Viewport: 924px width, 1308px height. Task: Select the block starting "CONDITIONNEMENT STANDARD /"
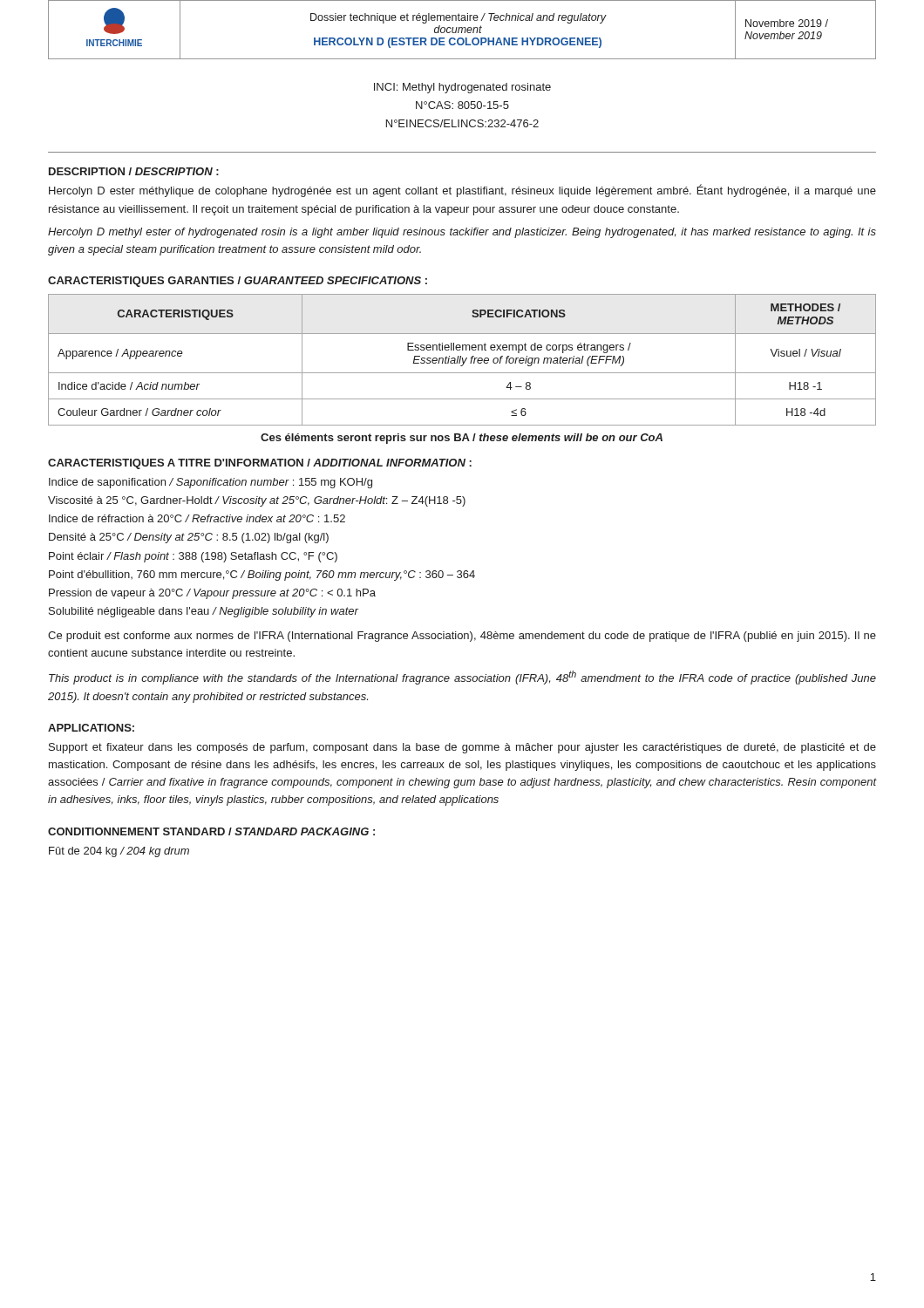click(x=212, y=831)
